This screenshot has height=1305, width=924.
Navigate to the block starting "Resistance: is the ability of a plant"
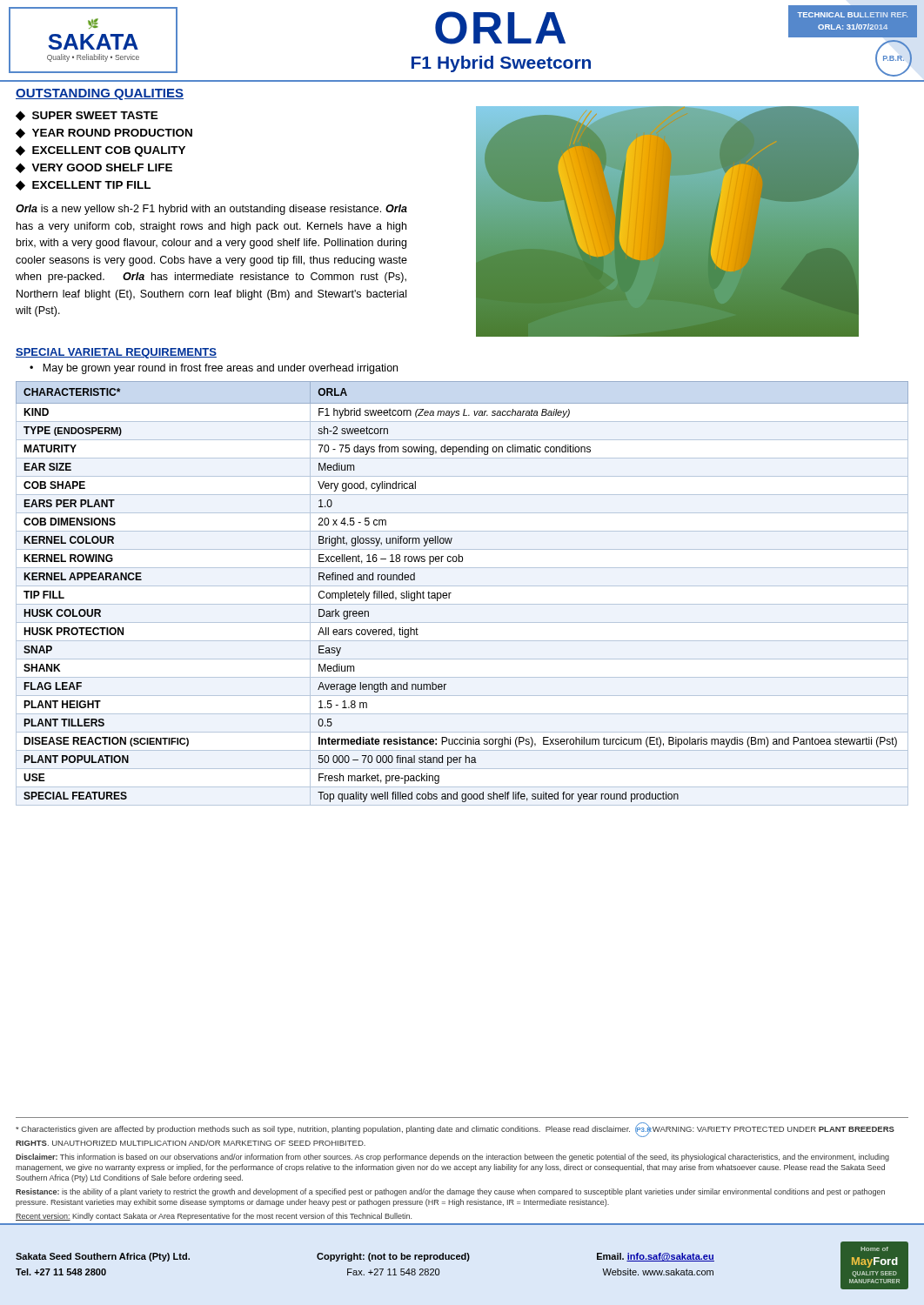coord(450,1197)
